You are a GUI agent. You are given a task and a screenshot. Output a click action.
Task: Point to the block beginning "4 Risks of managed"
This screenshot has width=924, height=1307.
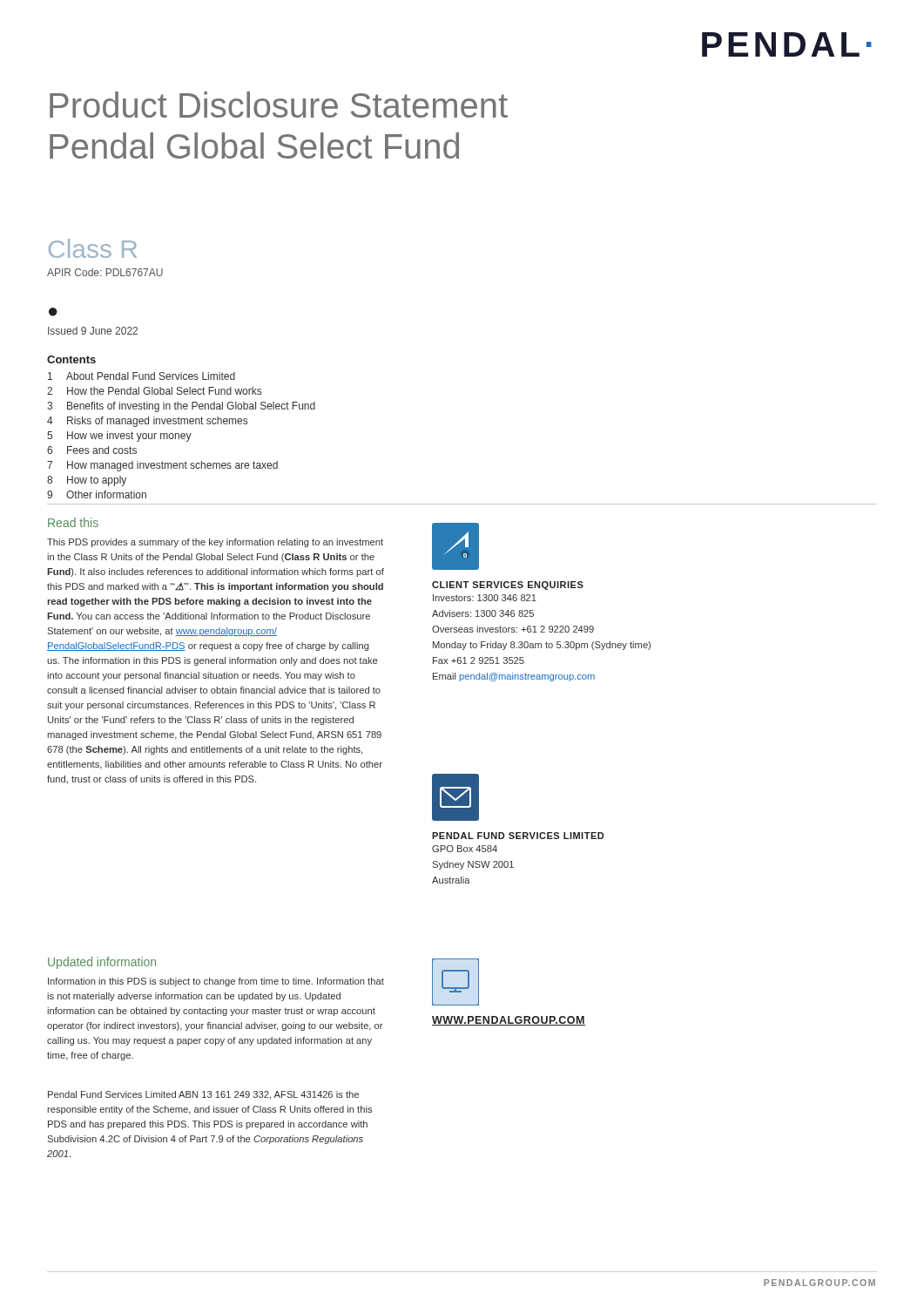[148, 422]
